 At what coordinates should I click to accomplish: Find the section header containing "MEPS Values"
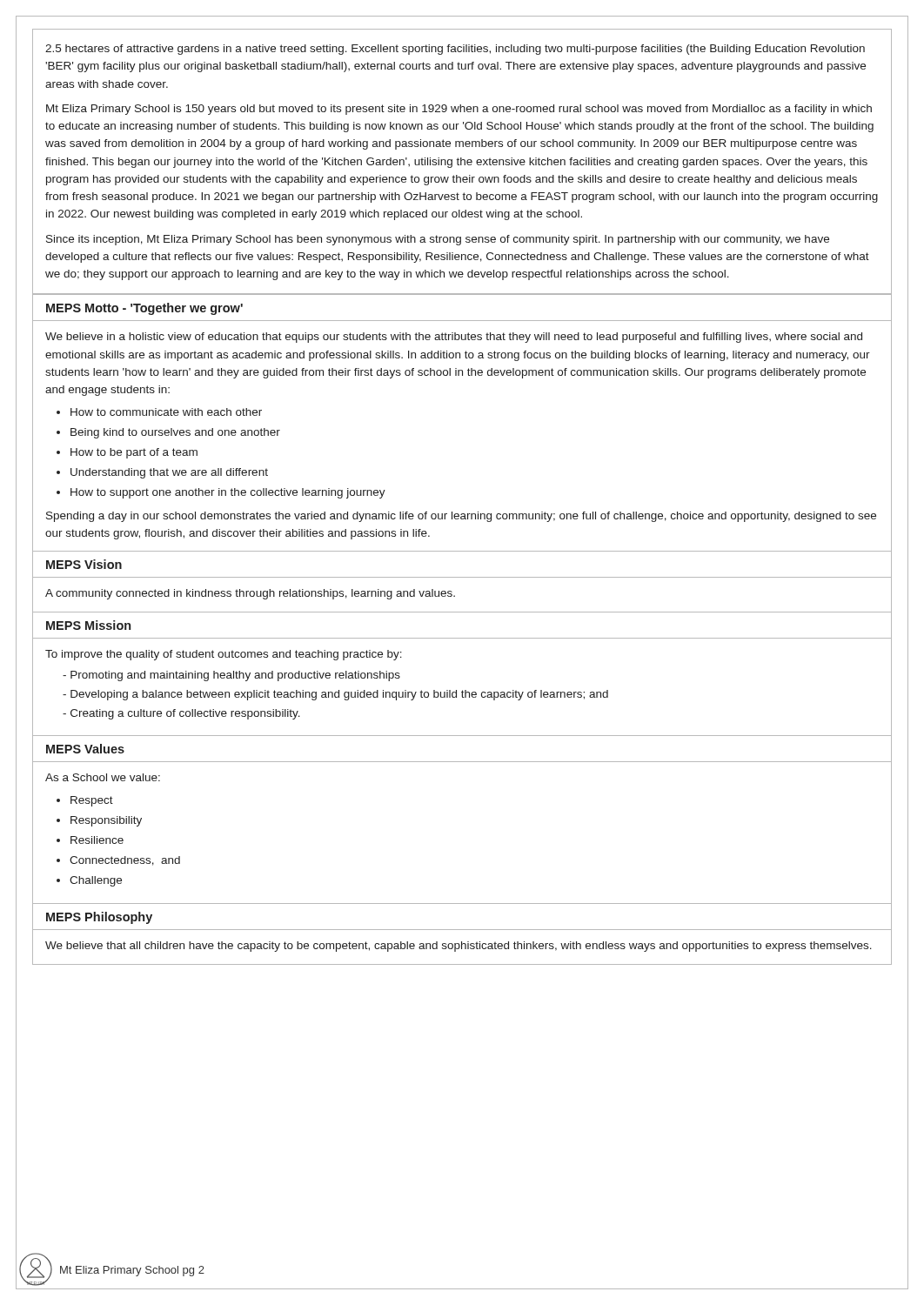[x=85, y=749]
